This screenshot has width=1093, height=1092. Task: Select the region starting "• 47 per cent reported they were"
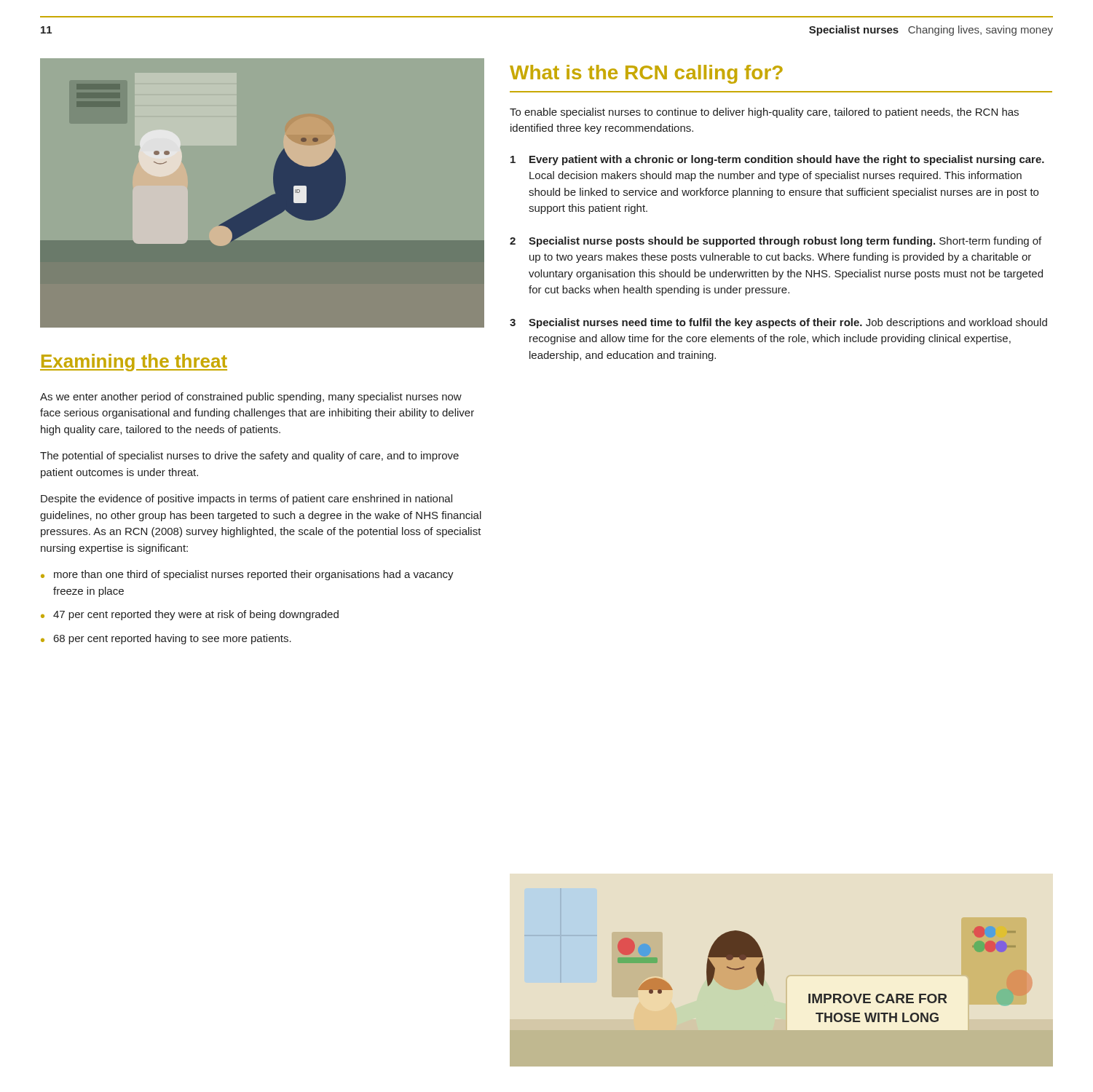coord(190,615)
